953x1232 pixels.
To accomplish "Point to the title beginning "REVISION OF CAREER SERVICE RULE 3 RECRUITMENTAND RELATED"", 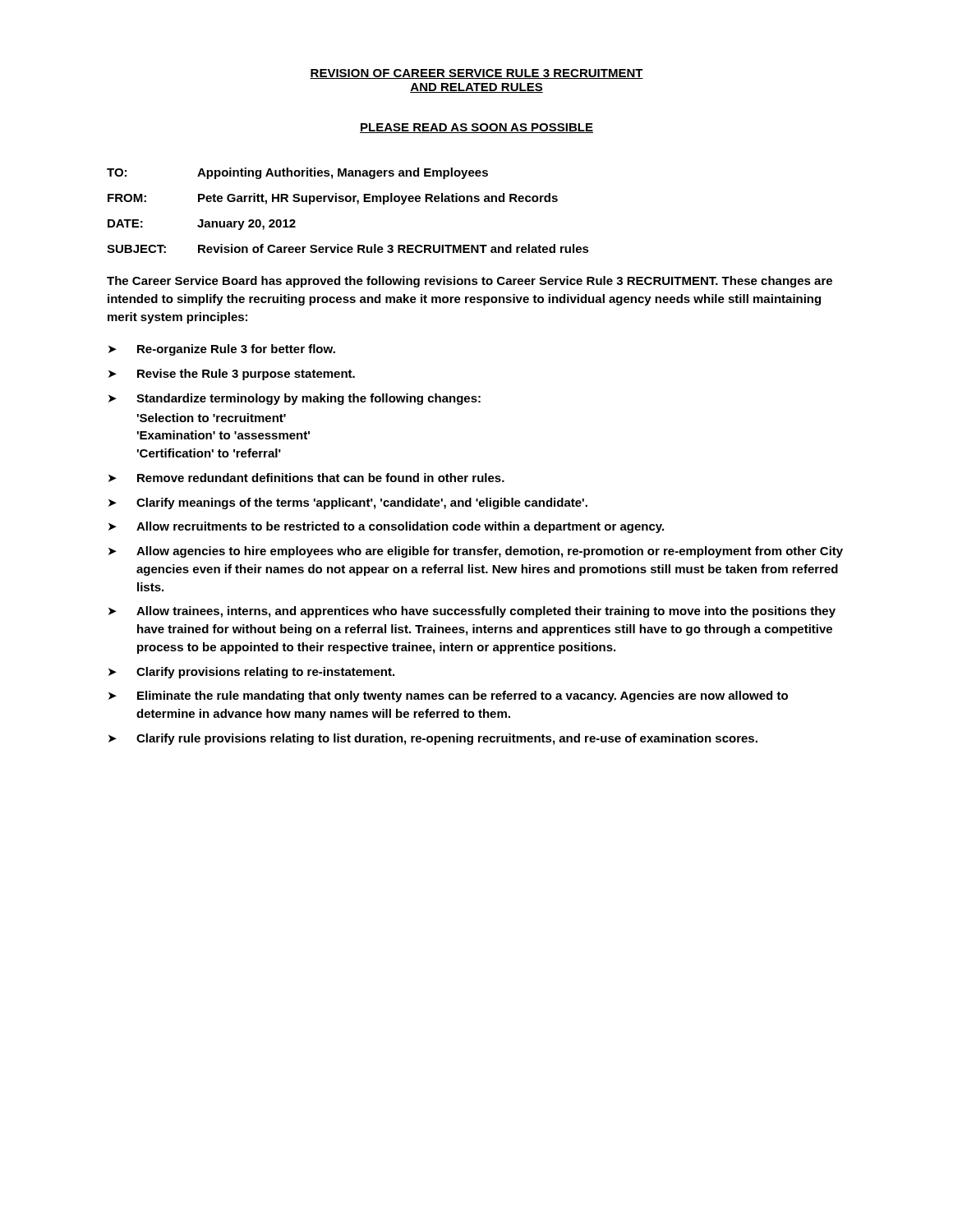I will point(476,80).
